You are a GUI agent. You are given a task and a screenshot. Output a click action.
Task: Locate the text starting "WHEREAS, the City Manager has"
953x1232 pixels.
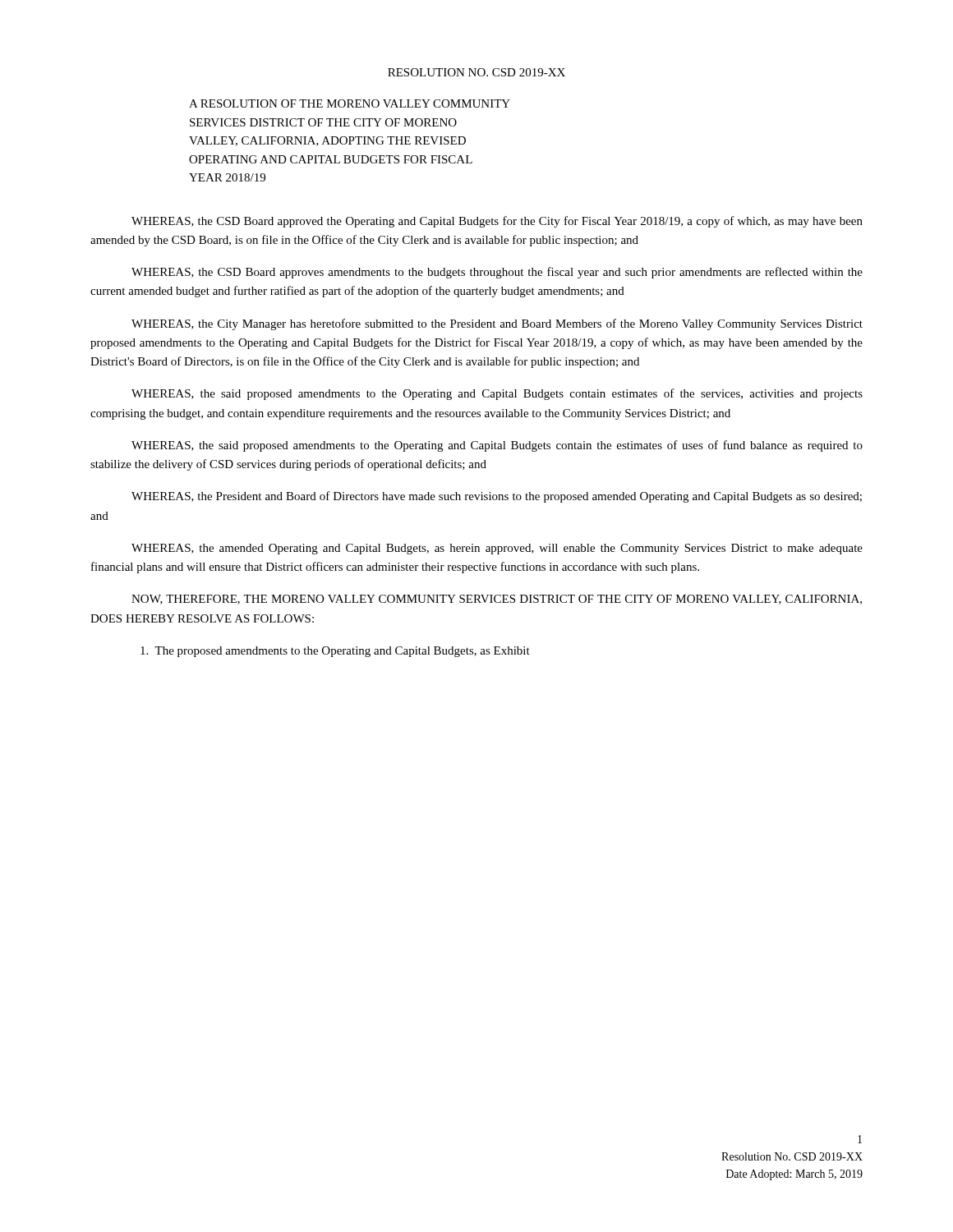click(x=476, y=342)
